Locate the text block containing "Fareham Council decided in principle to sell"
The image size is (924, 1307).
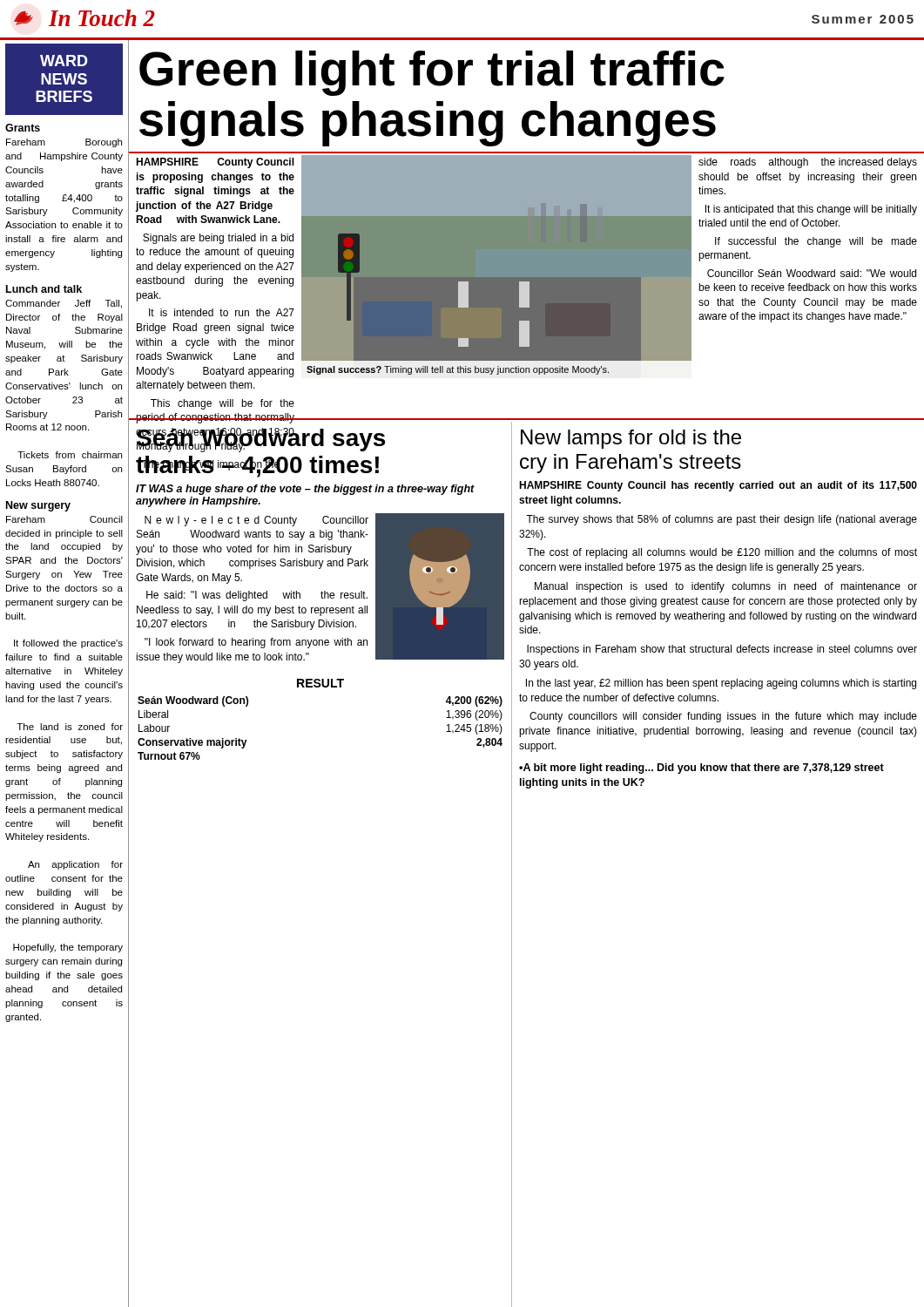coord(64,768)
